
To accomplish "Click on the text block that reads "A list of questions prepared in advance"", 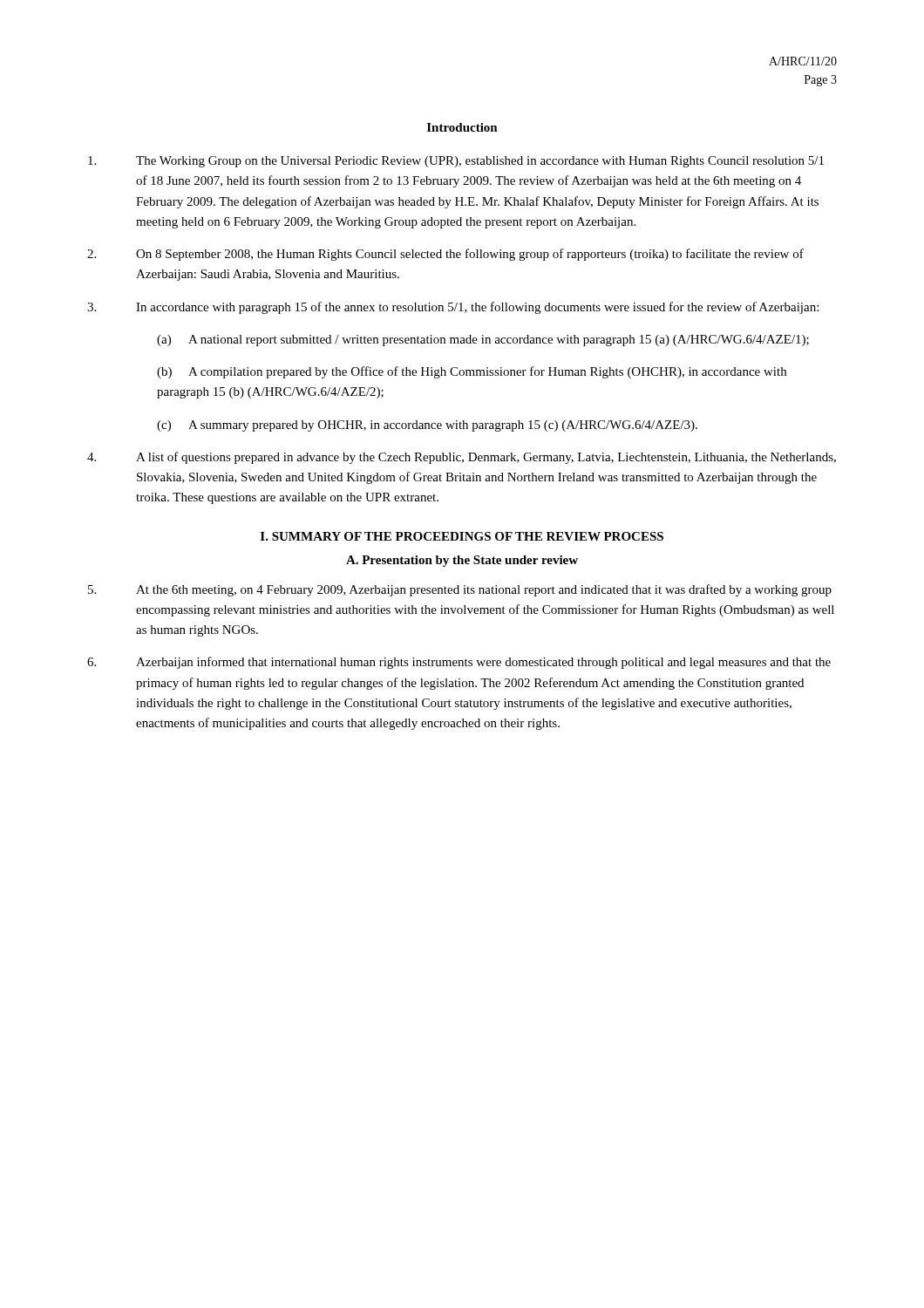I will tap(462, 477).
